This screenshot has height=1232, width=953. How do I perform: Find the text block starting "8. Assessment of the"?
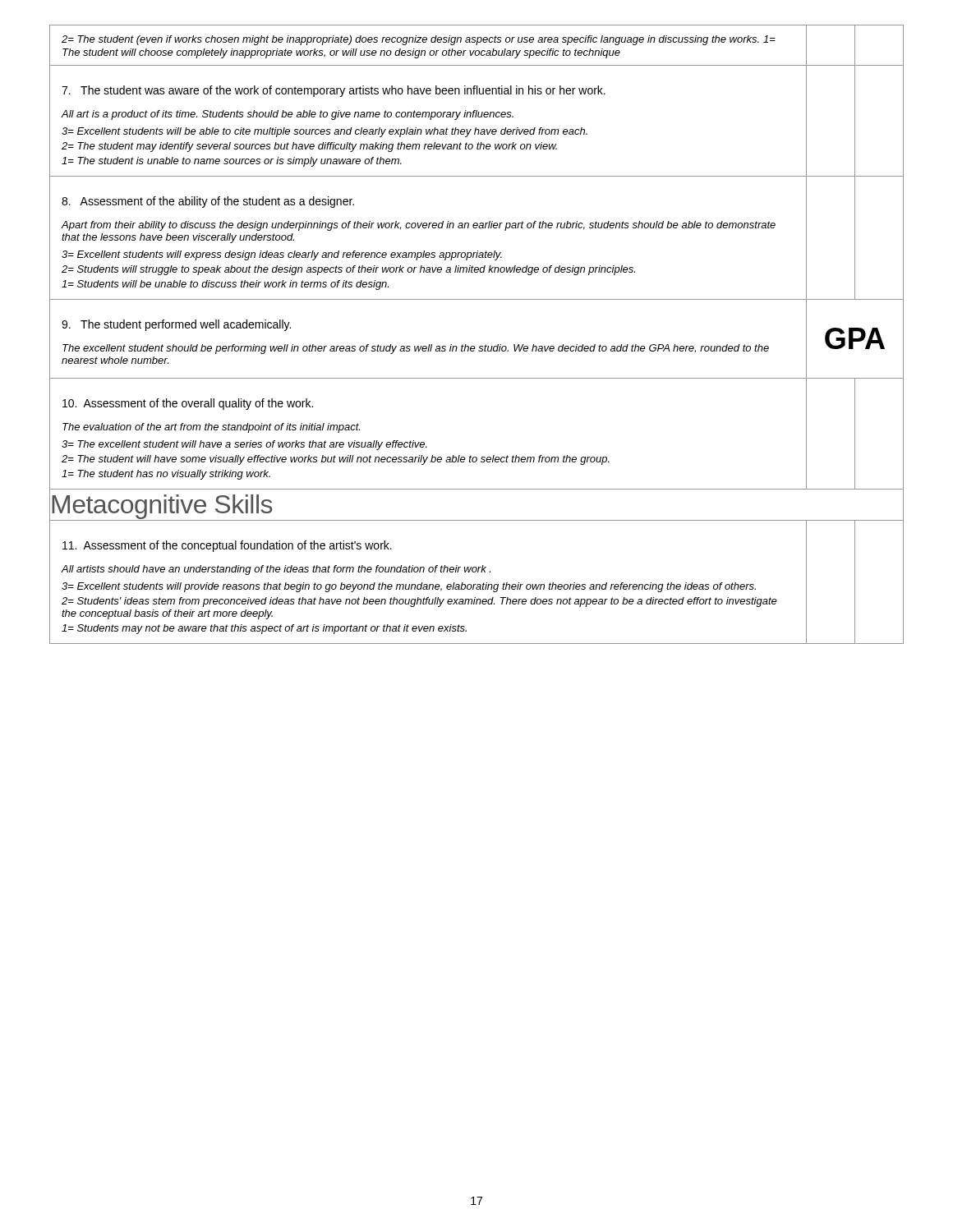click(x=428, y=242)
